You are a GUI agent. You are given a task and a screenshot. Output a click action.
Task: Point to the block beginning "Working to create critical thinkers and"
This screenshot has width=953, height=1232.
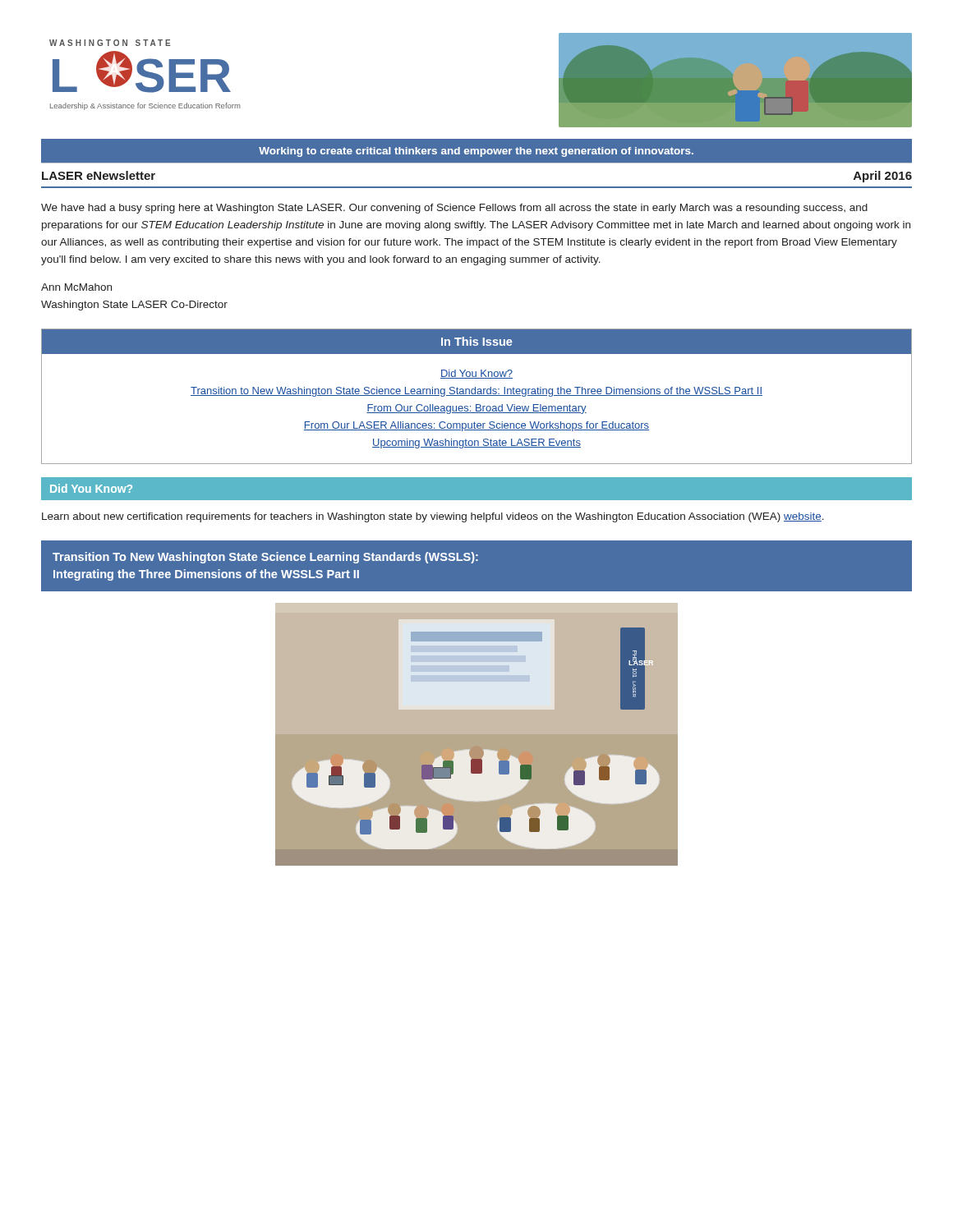(x=476, y=151)
